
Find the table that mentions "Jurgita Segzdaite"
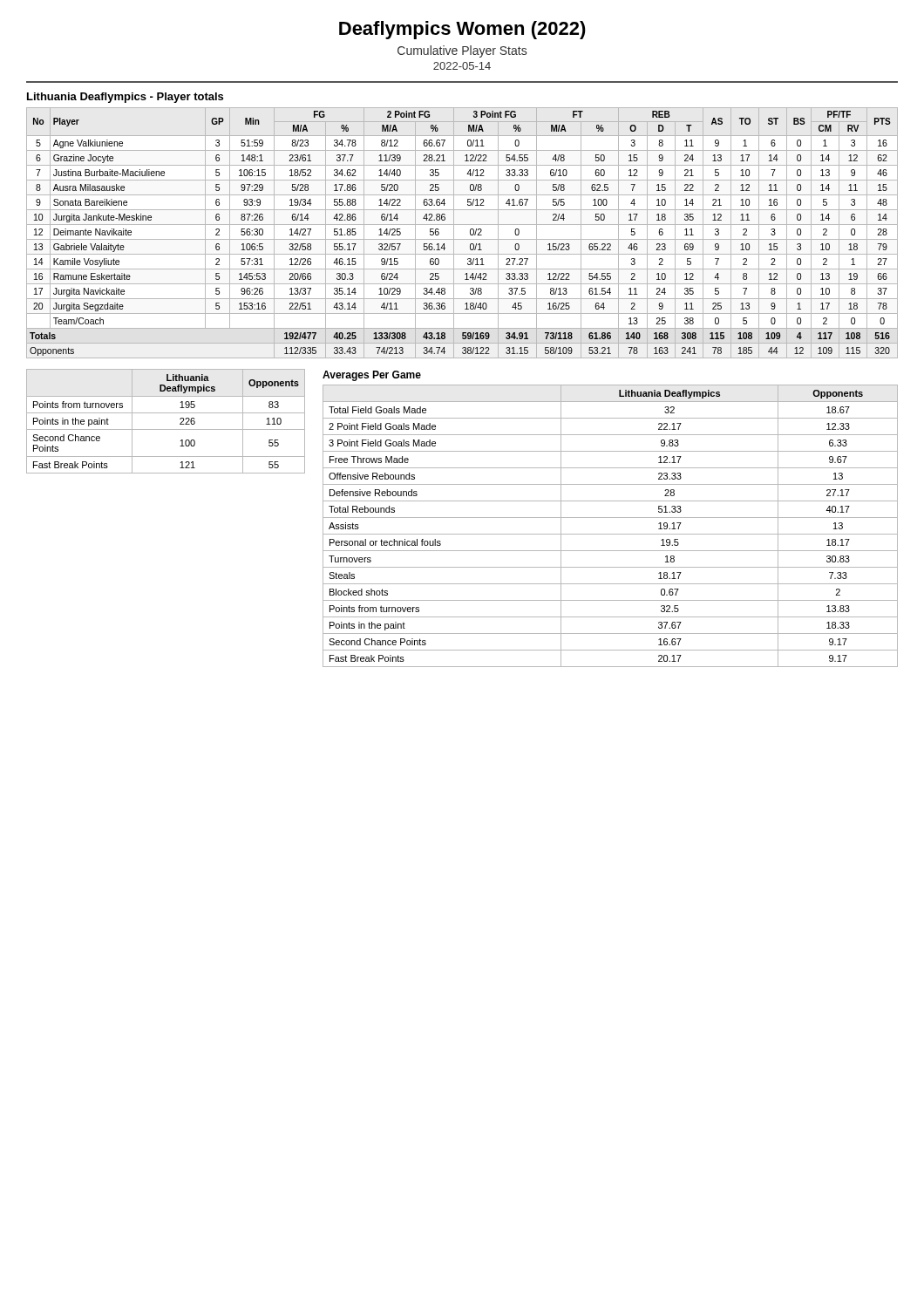pos(462,233)
